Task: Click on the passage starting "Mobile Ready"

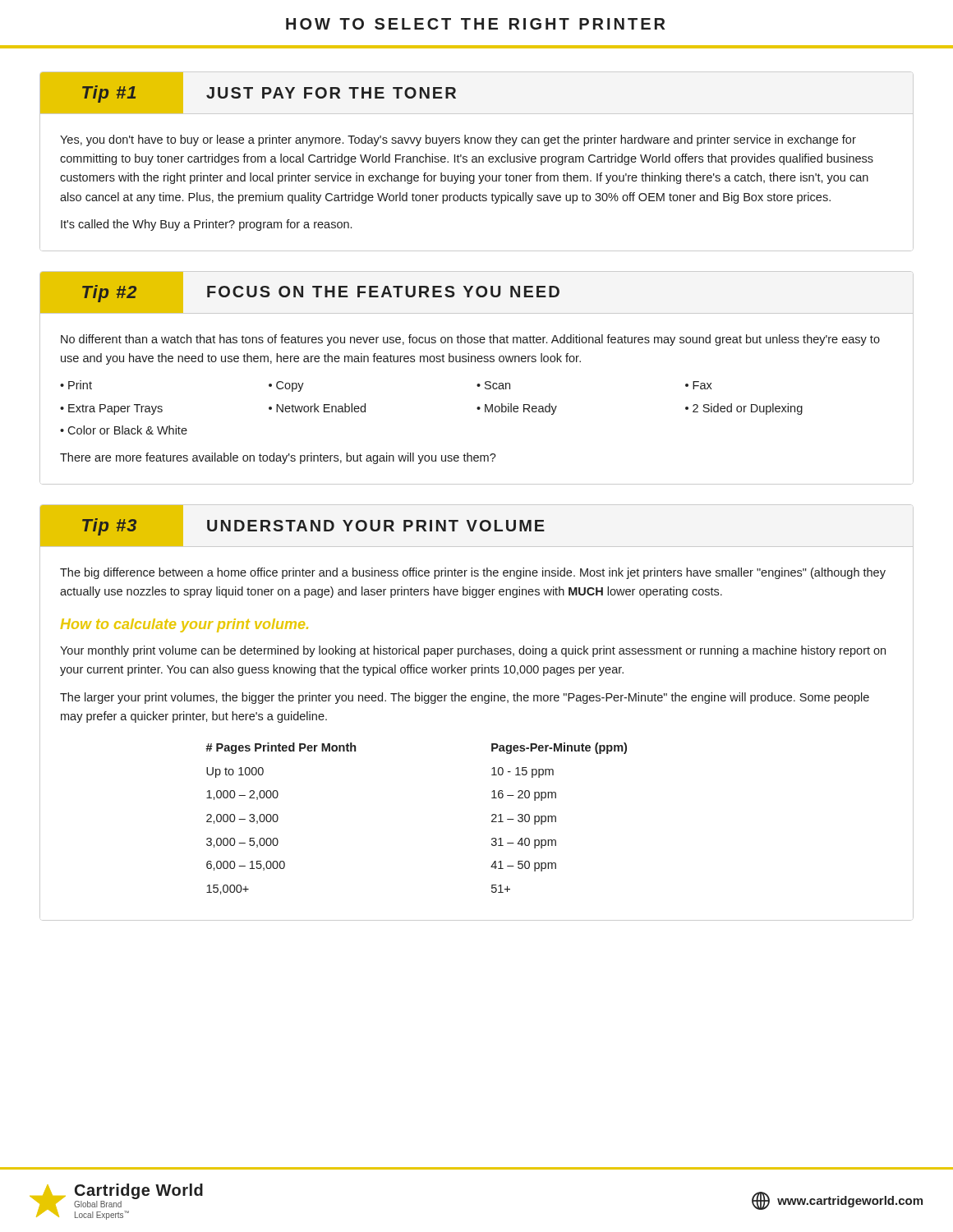Action: pyautogui.click(x=520, y=408)
